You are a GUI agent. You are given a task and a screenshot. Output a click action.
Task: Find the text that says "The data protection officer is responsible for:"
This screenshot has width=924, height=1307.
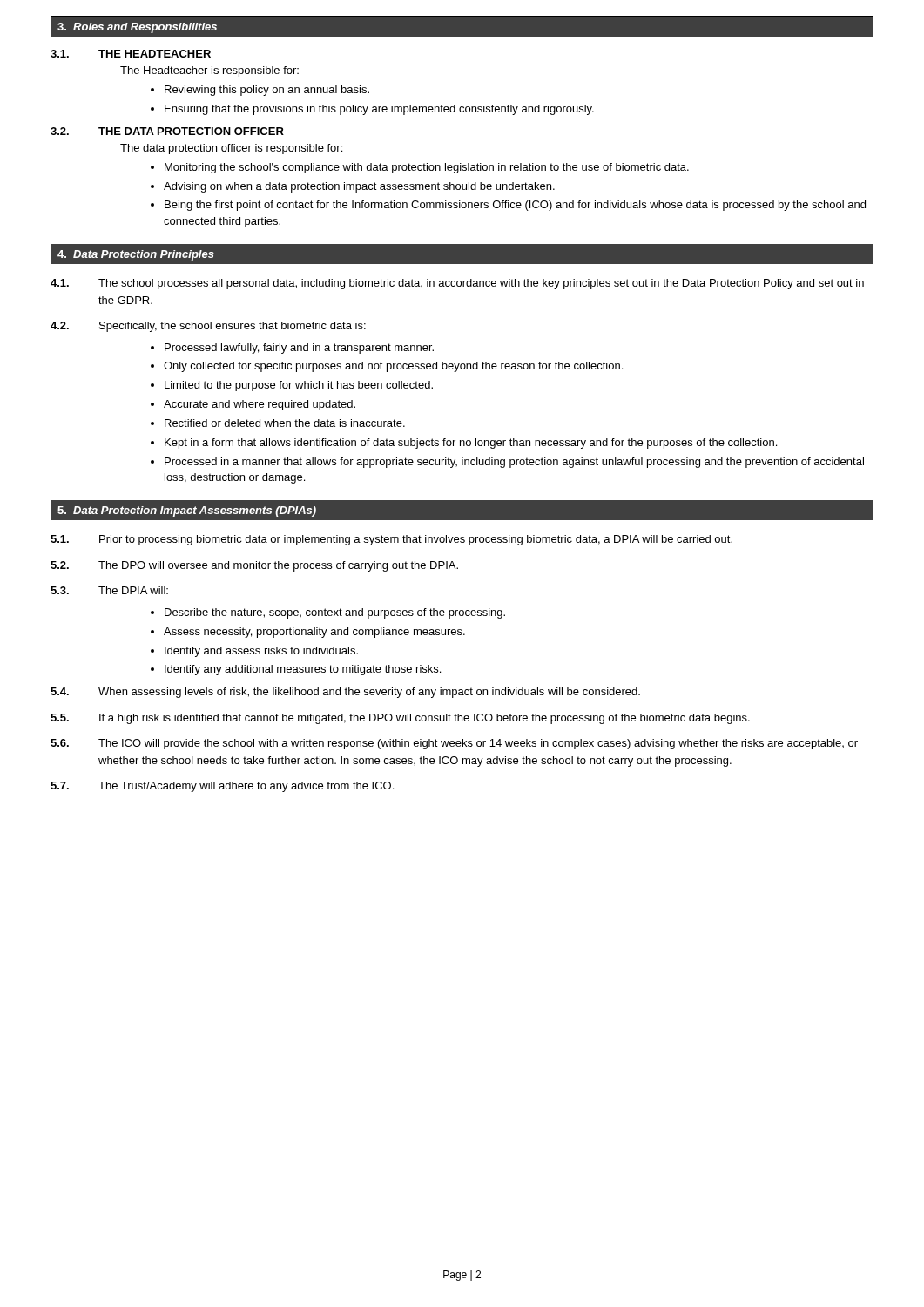click(x=232, y=147)
